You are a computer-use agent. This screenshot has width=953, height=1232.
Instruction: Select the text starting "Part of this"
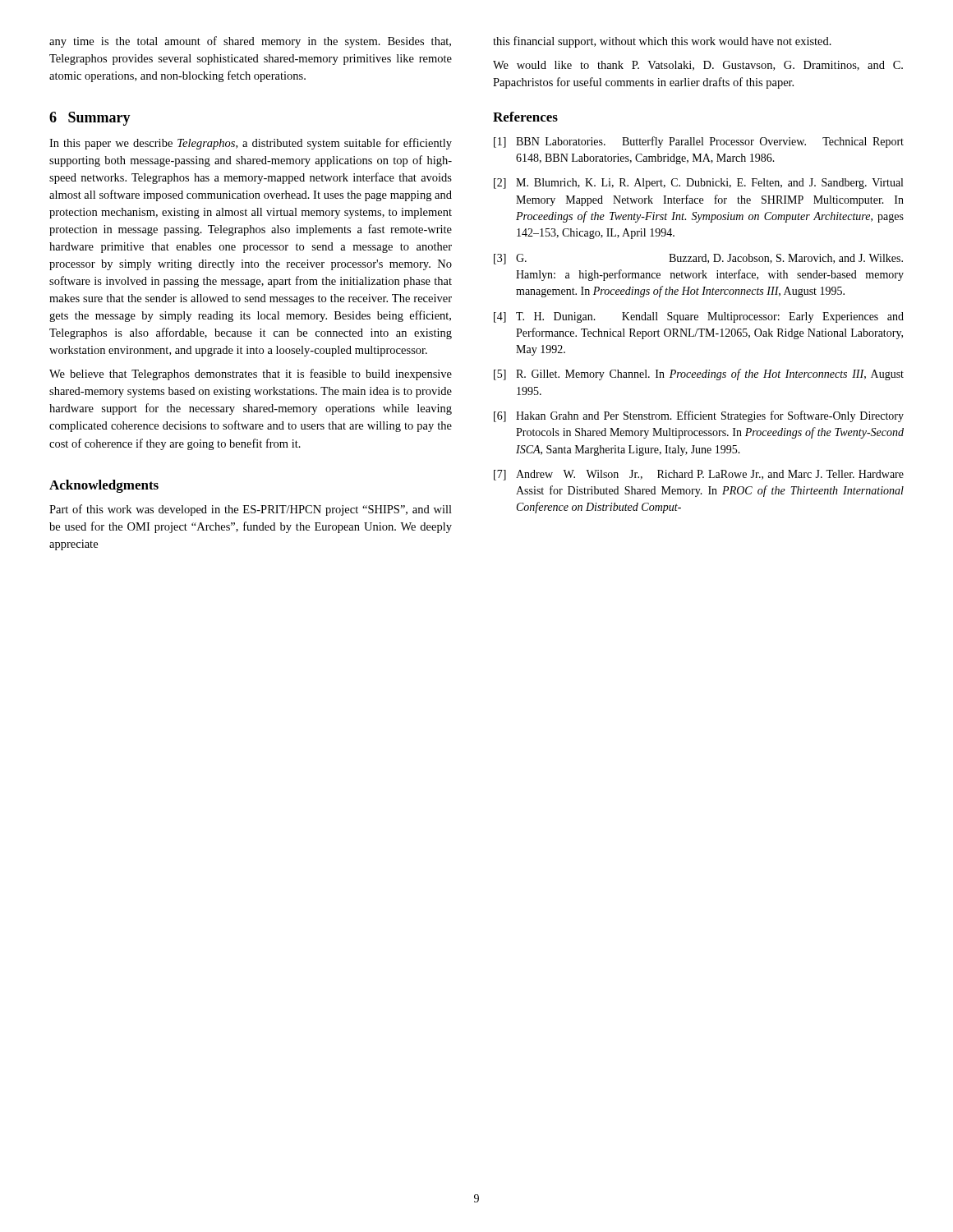(251, 527)
